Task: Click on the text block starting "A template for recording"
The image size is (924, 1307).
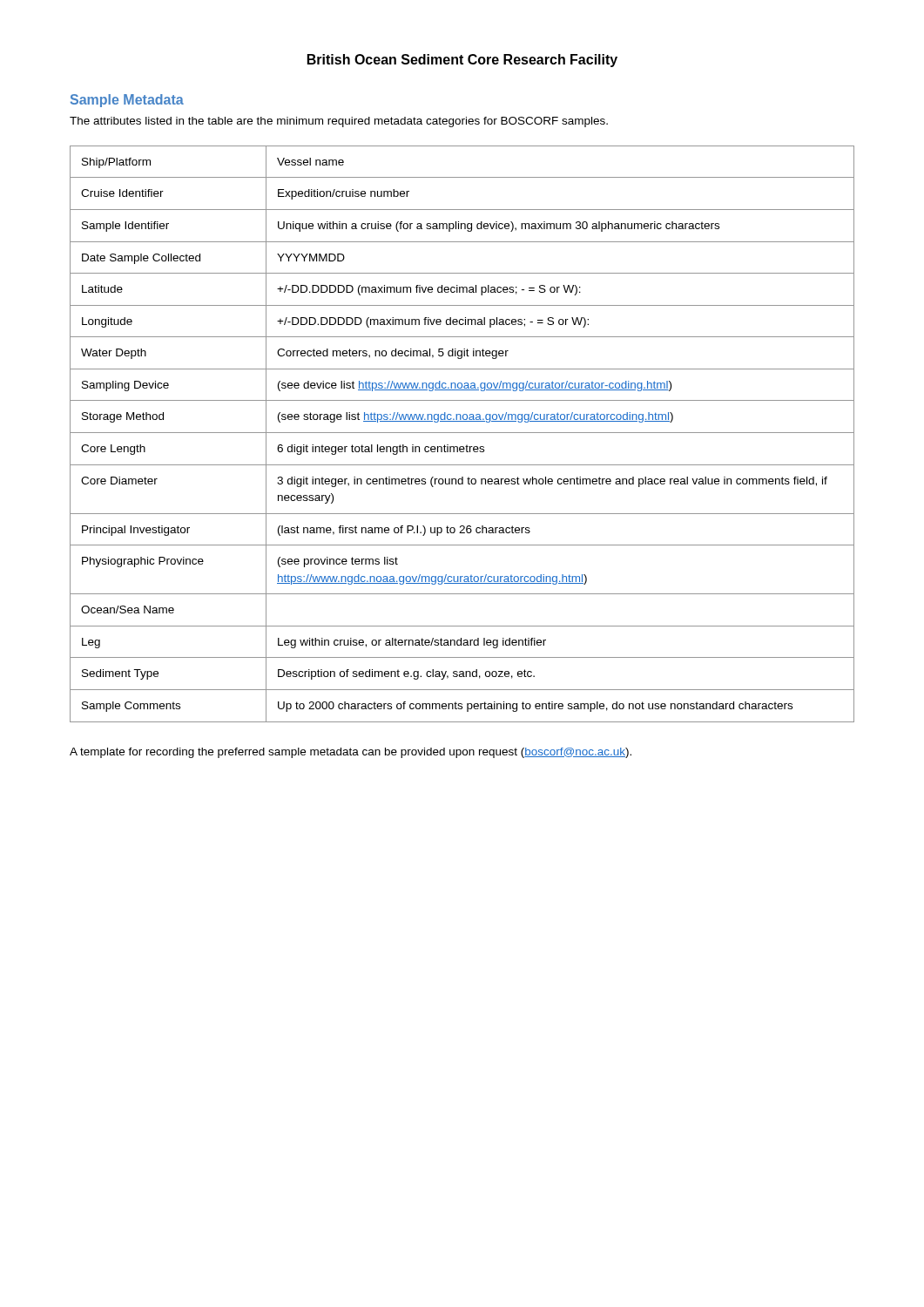Action: pyautogui.click(x=351, y=751)
